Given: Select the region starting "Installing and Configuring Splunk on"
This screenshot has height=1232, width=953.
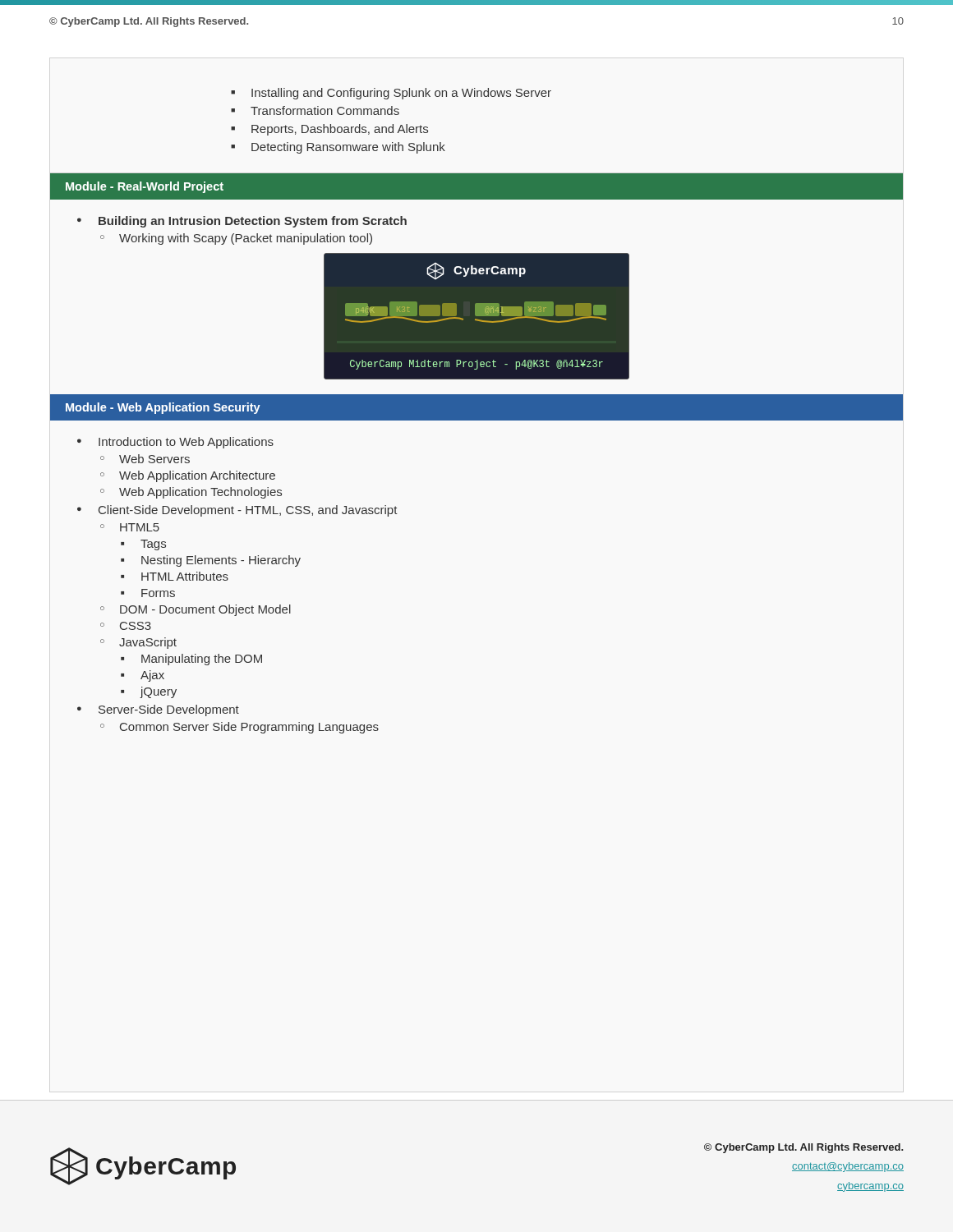Looking at the screenshot, I should [401, 92].
